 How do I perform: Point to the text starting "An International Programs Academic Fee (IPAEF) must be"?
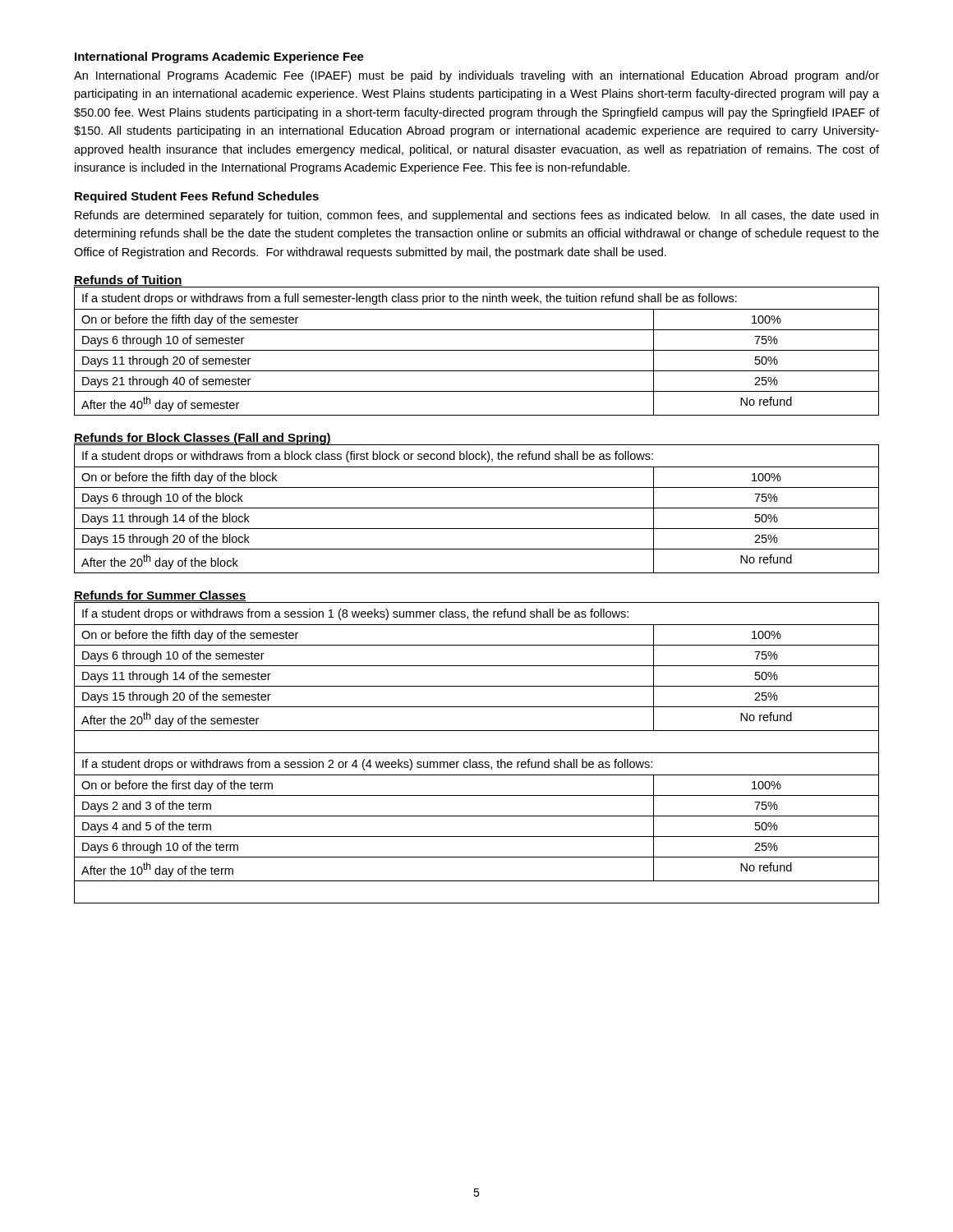point(476,122)
